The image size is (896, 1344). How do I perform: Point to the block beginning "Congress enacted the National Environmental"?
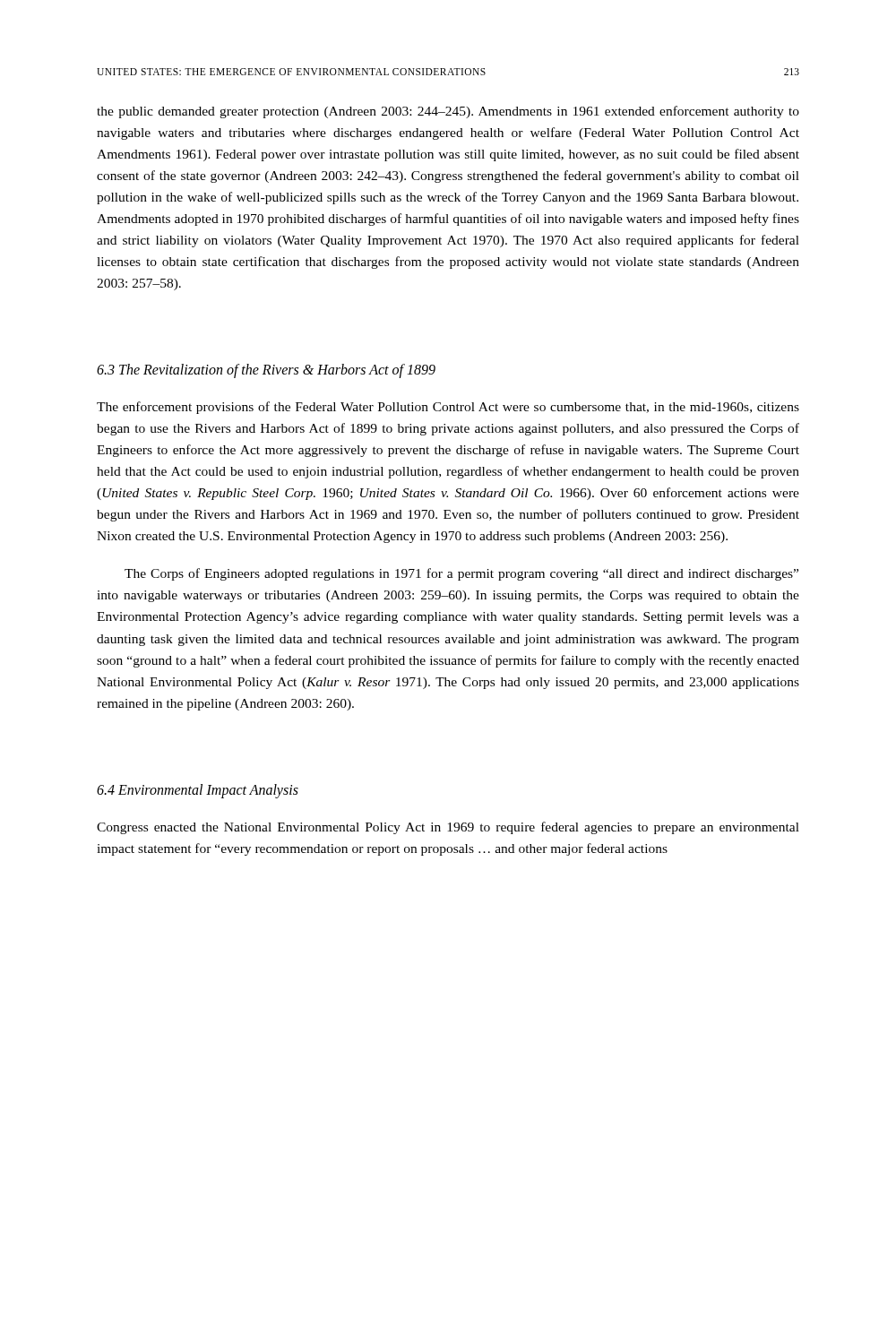[x=448, y=837]
